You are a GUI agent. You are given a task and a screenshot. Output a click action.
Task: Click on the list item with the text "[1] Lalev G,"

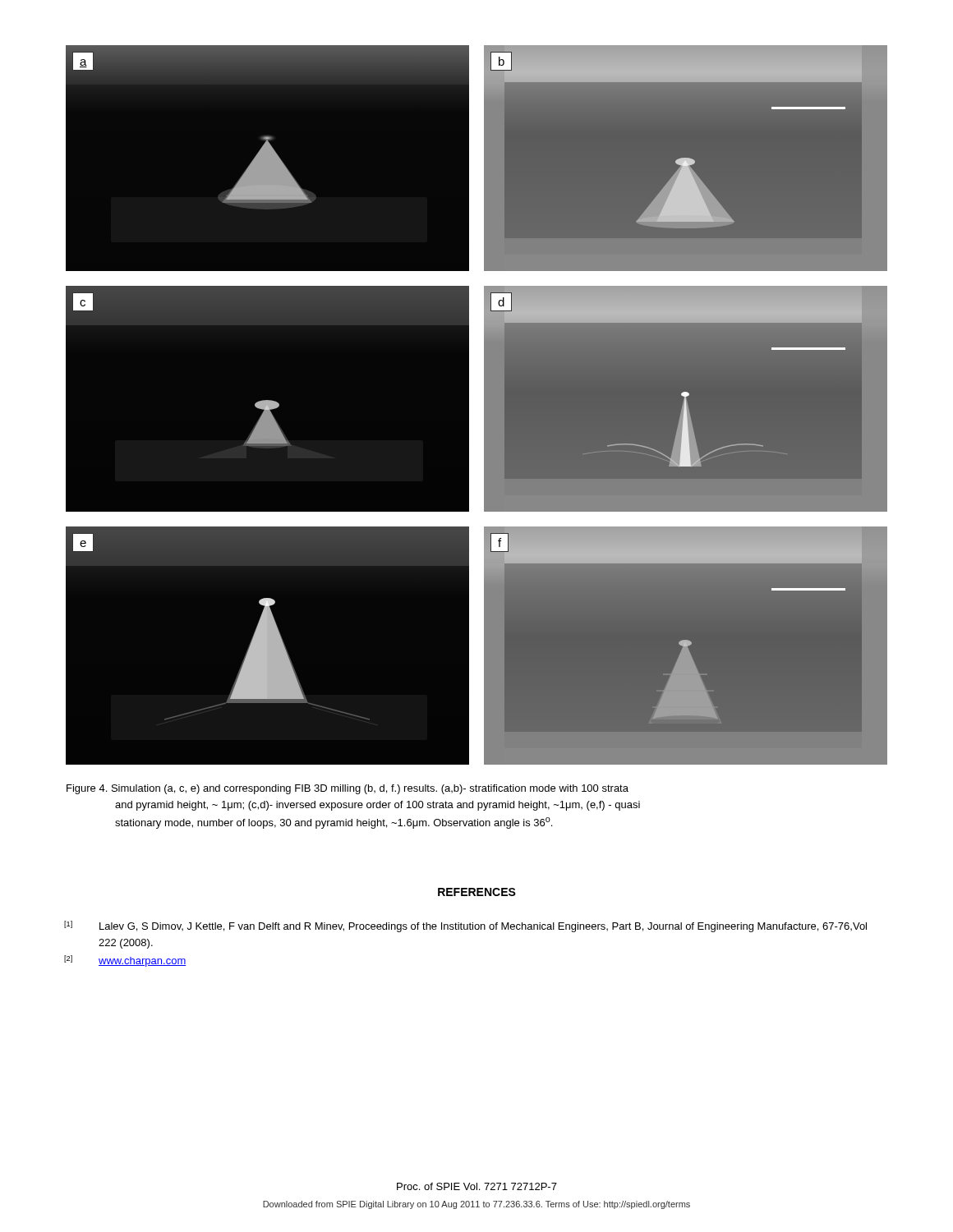click(476, 934)
